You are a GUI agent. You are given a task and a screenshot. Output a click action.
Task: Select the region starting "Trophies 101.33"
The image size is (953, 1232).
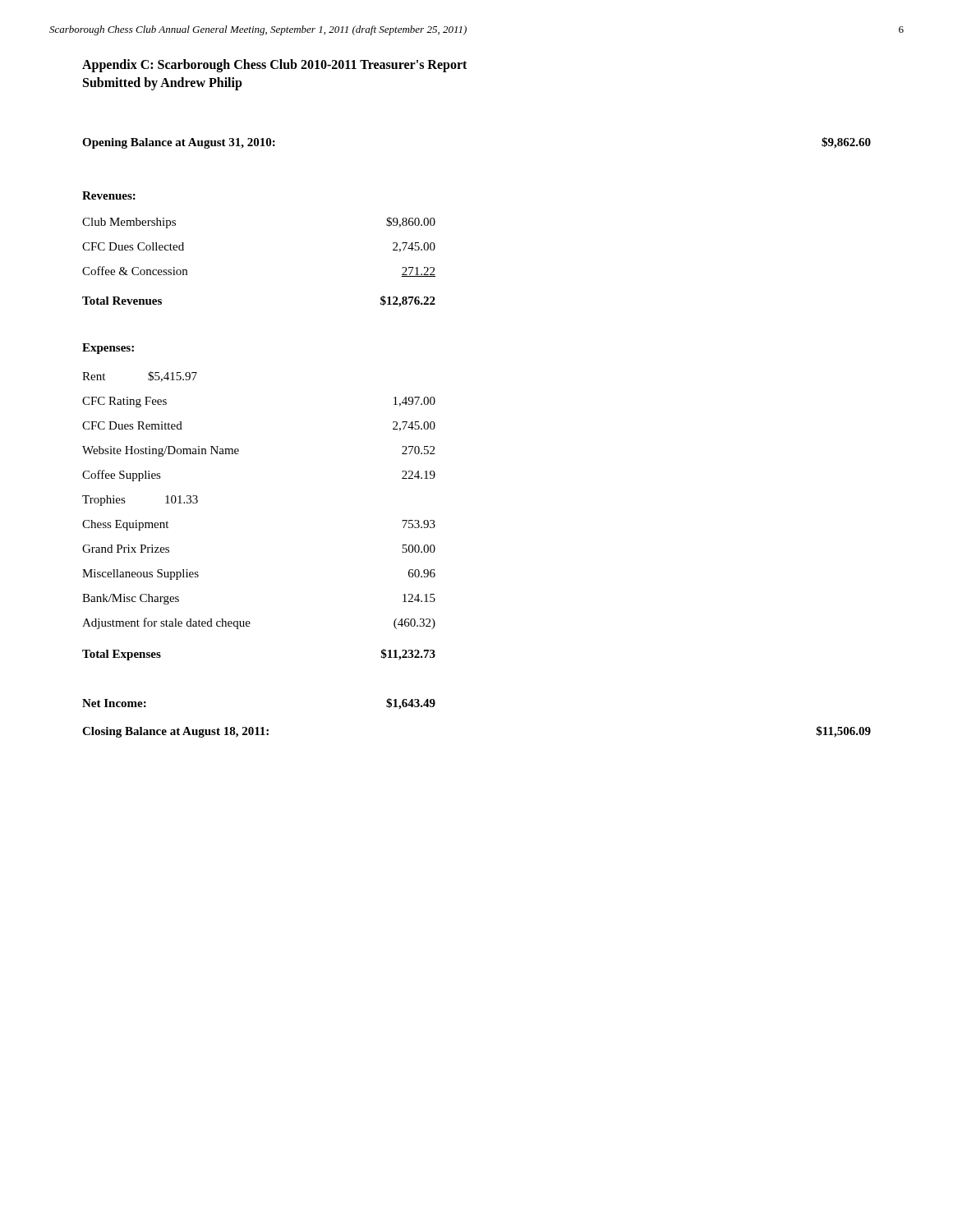pos(107,501)
